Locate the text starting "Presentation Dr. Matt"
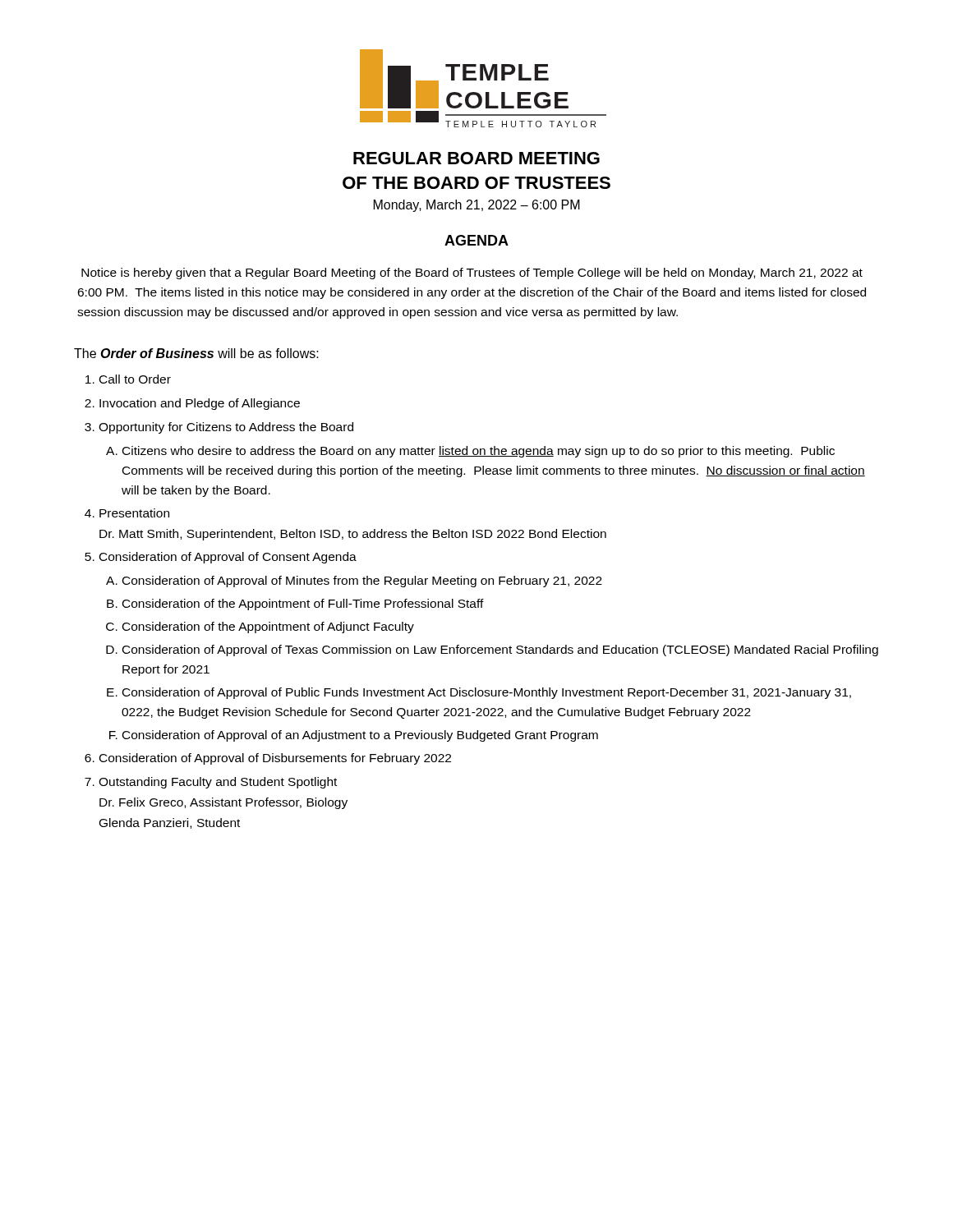This screenshot has width=953, height=1232. click(353, 523)
